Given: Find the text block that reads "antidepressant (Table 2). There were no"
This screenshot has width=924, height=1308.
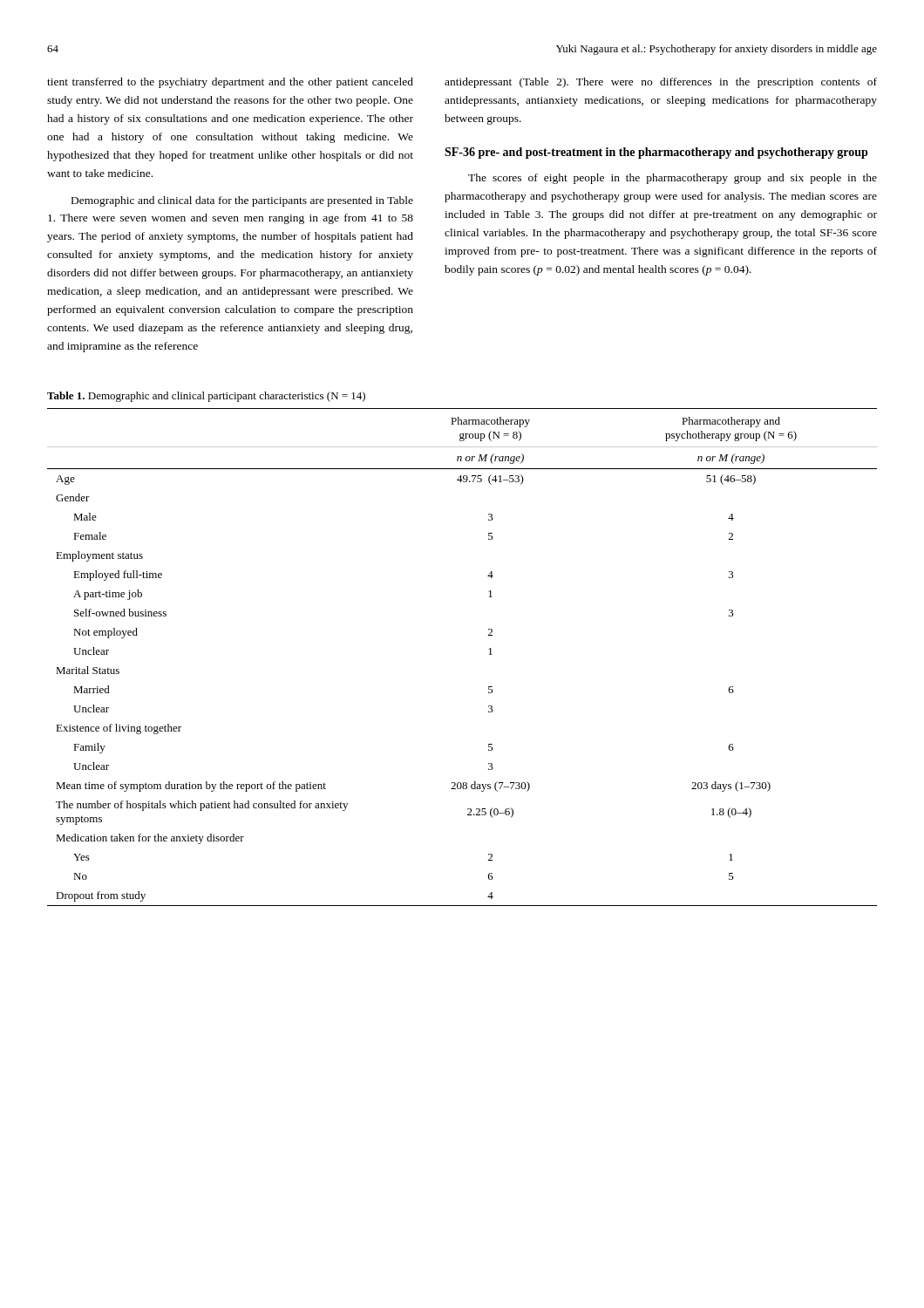Looking at the screenshot, I should point(661,101).
